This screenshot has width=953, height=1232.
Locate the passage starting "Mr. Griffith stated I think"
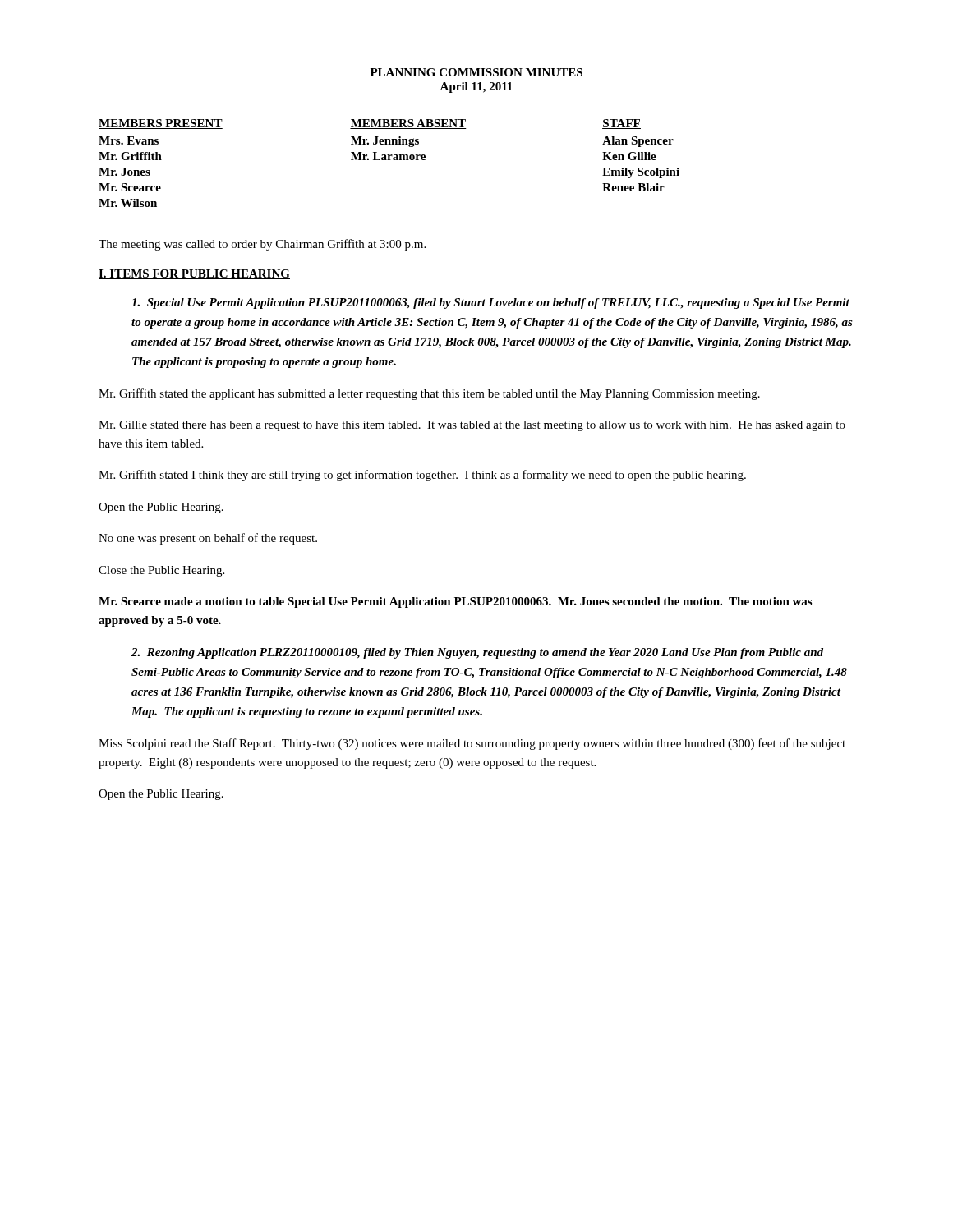coord(423,475)
